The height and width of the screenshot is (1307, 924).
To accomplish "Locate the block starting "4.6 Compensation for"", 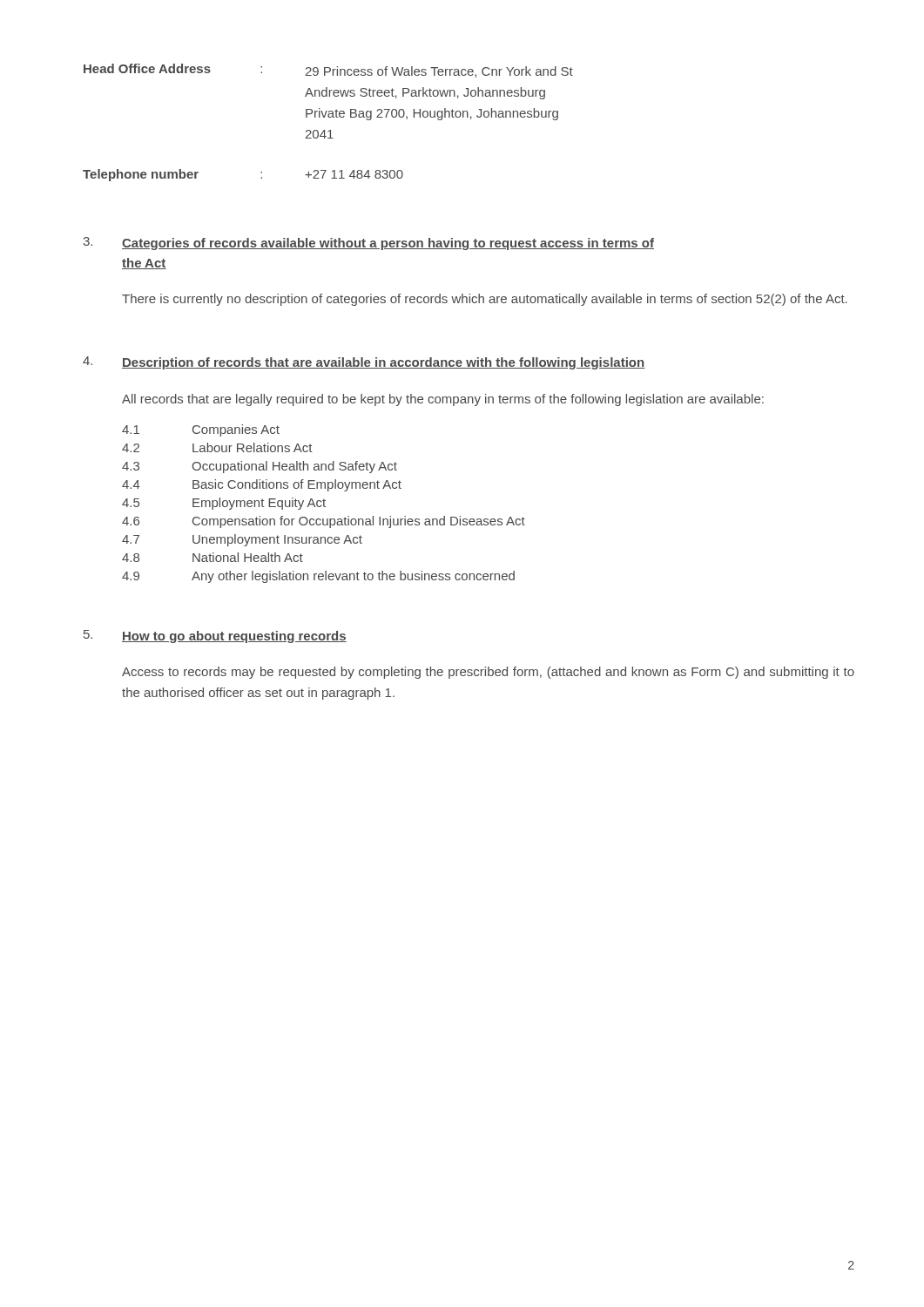I will coord(323,520).
